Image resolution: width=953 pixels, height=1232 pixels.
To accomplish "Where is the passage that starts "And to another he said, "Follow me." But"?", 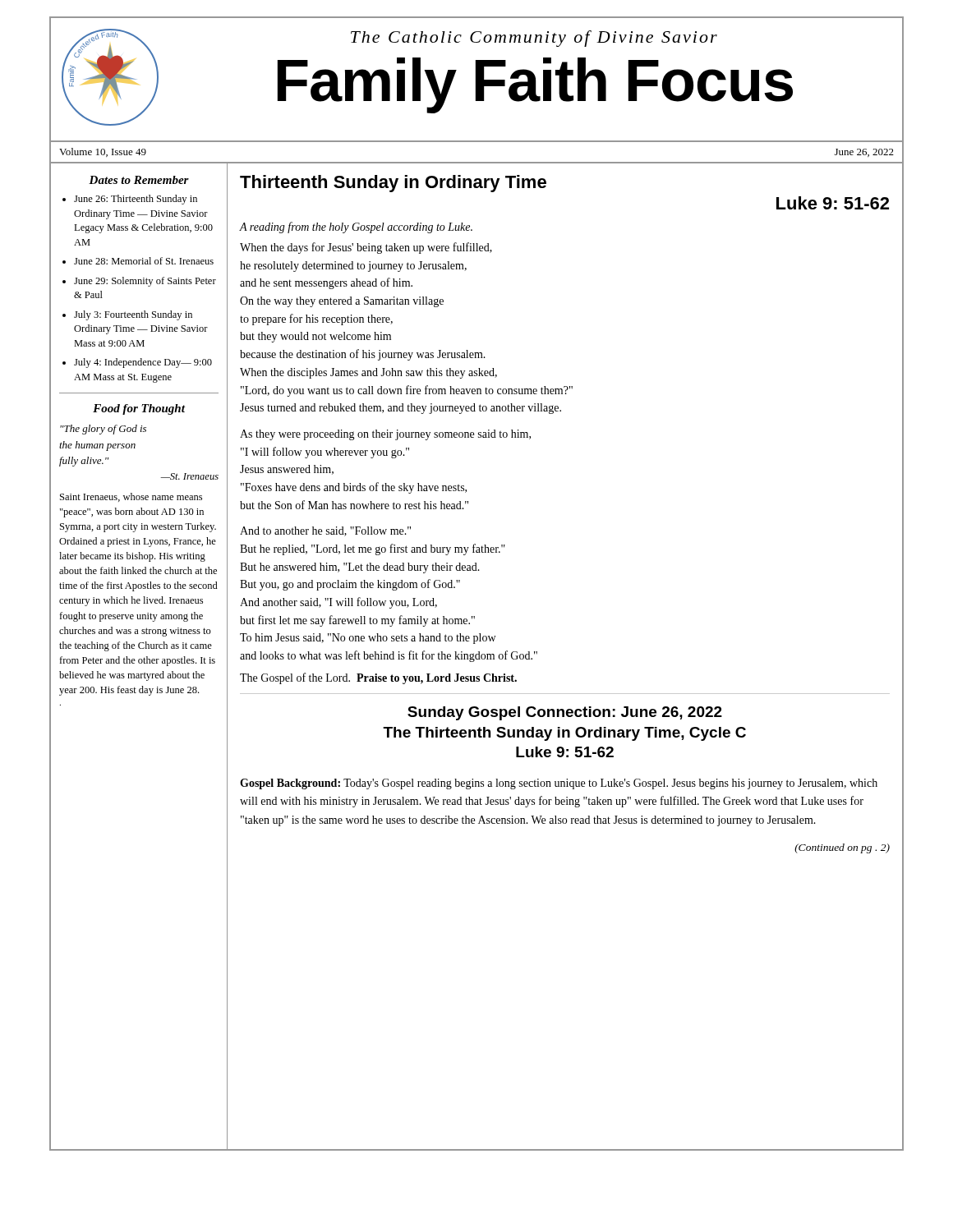I will click(325, 531).
